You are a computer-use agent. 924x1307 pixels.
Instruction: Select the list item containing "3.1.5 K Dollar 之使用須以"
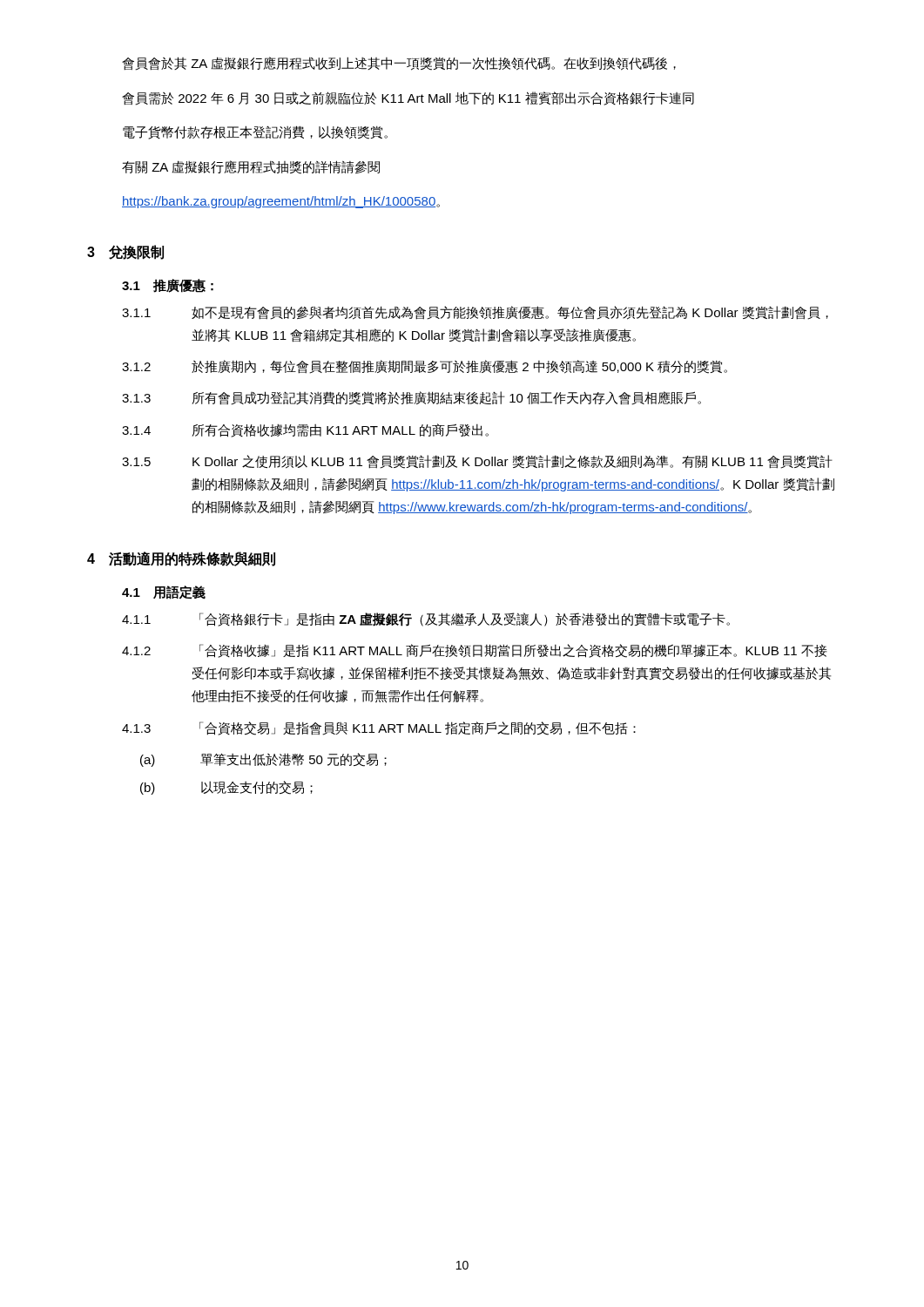479,485
